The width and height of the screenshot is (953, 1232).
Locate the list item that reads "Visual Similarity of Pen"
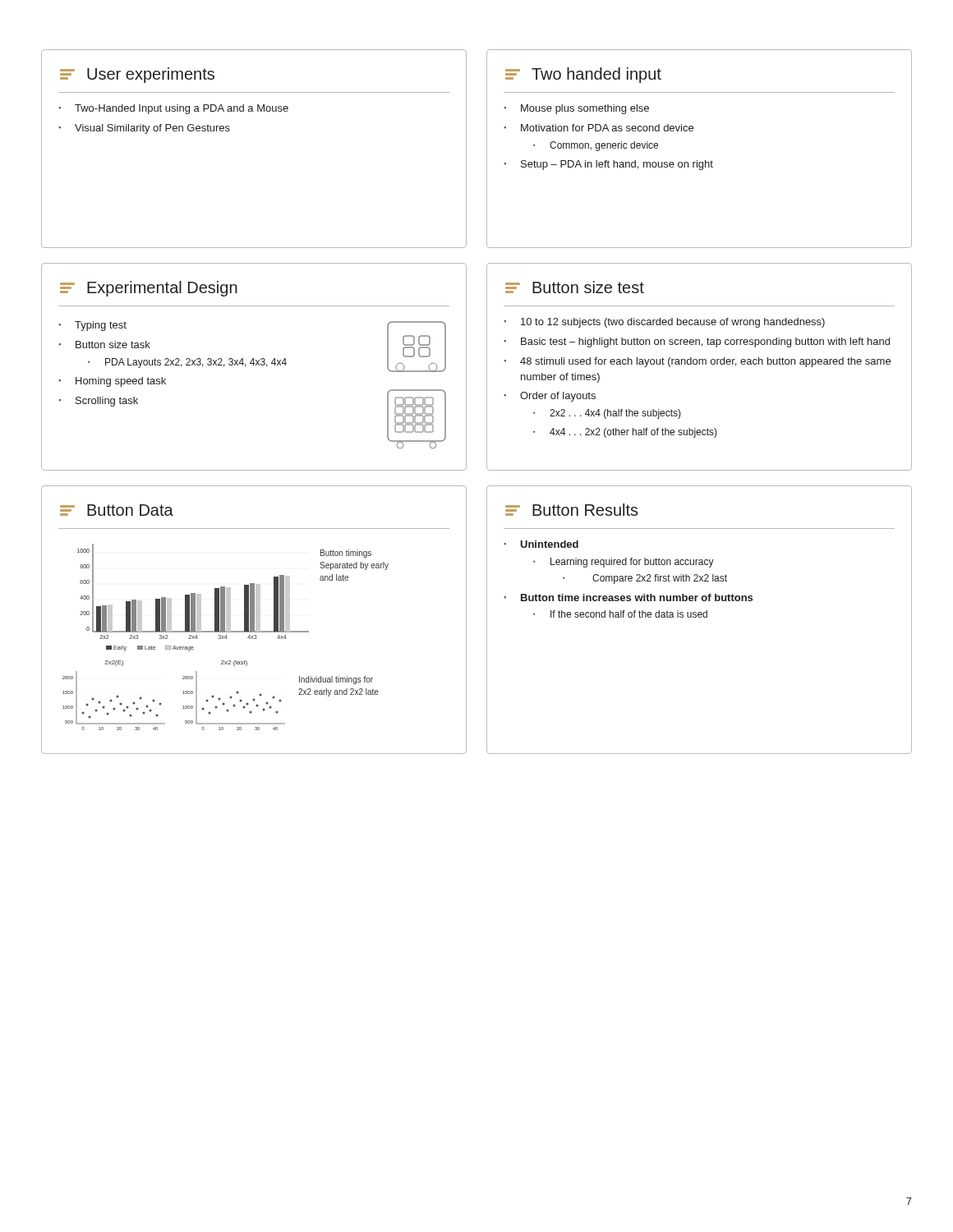tap(152, 128)
